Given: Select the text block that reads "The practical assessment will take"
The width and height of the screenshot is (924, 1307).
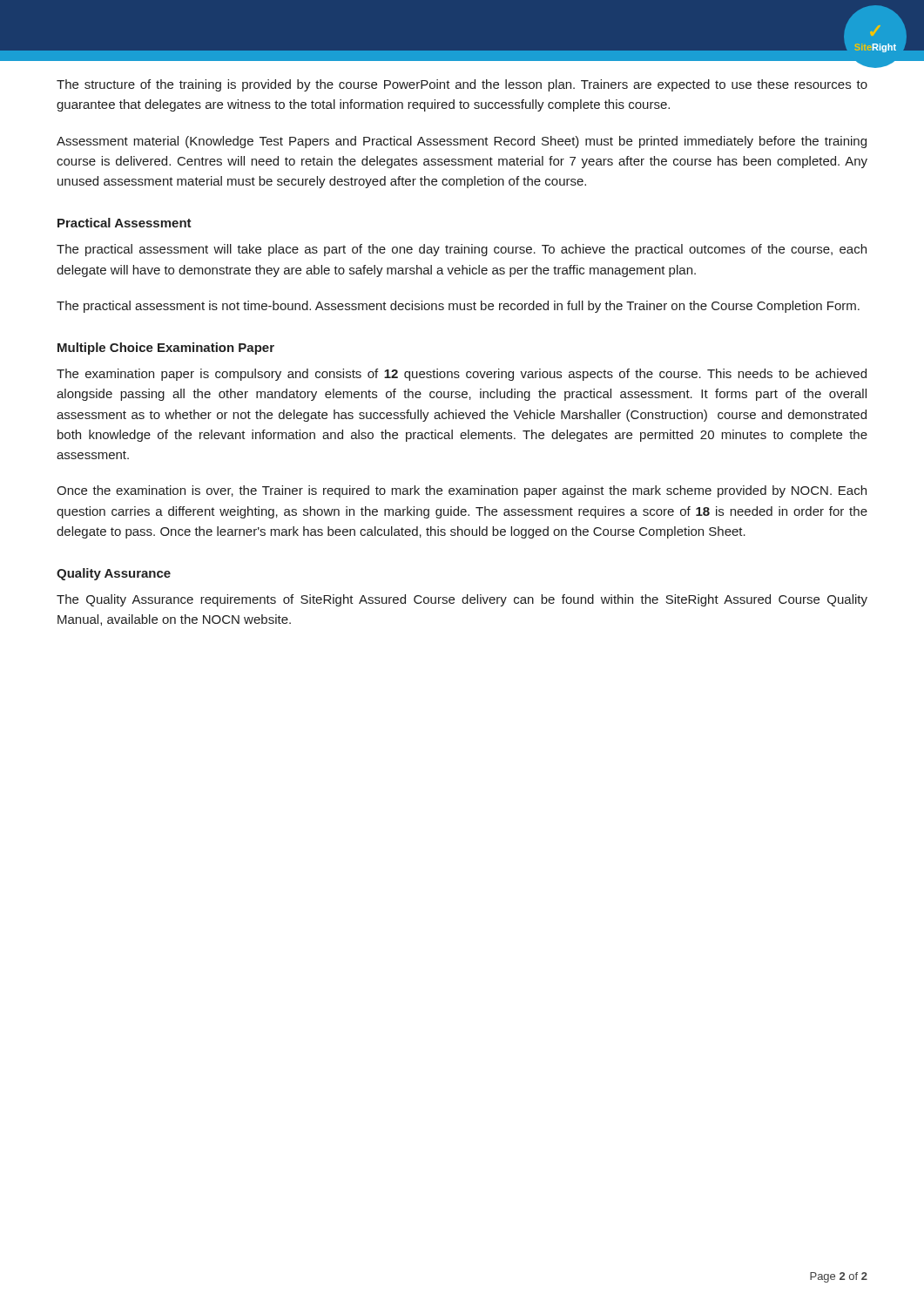Looking at the screenshot, I should (462, 259).
